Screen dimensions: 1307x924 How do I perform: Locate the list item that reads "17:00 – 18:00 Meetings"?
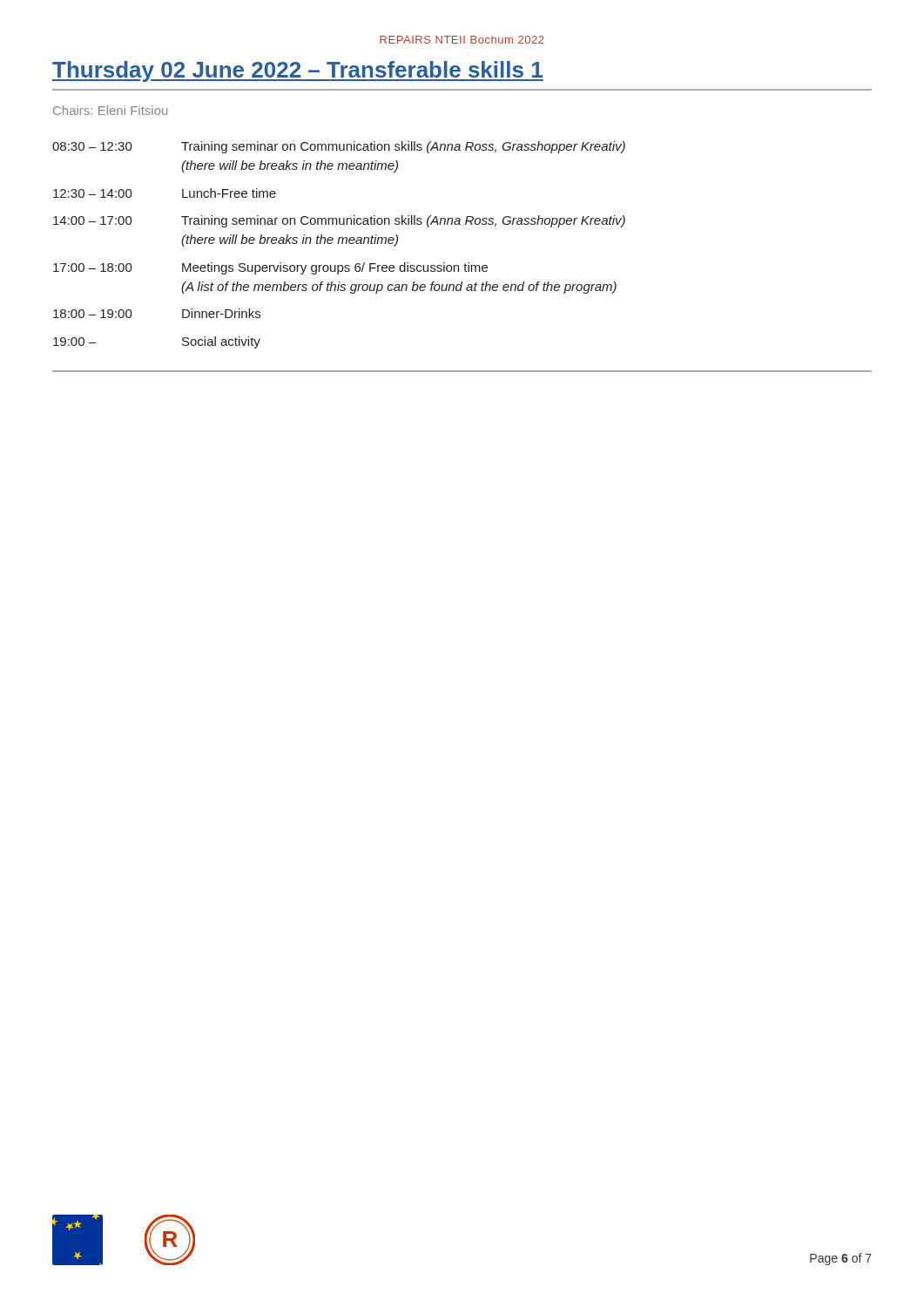click(462, 277)
